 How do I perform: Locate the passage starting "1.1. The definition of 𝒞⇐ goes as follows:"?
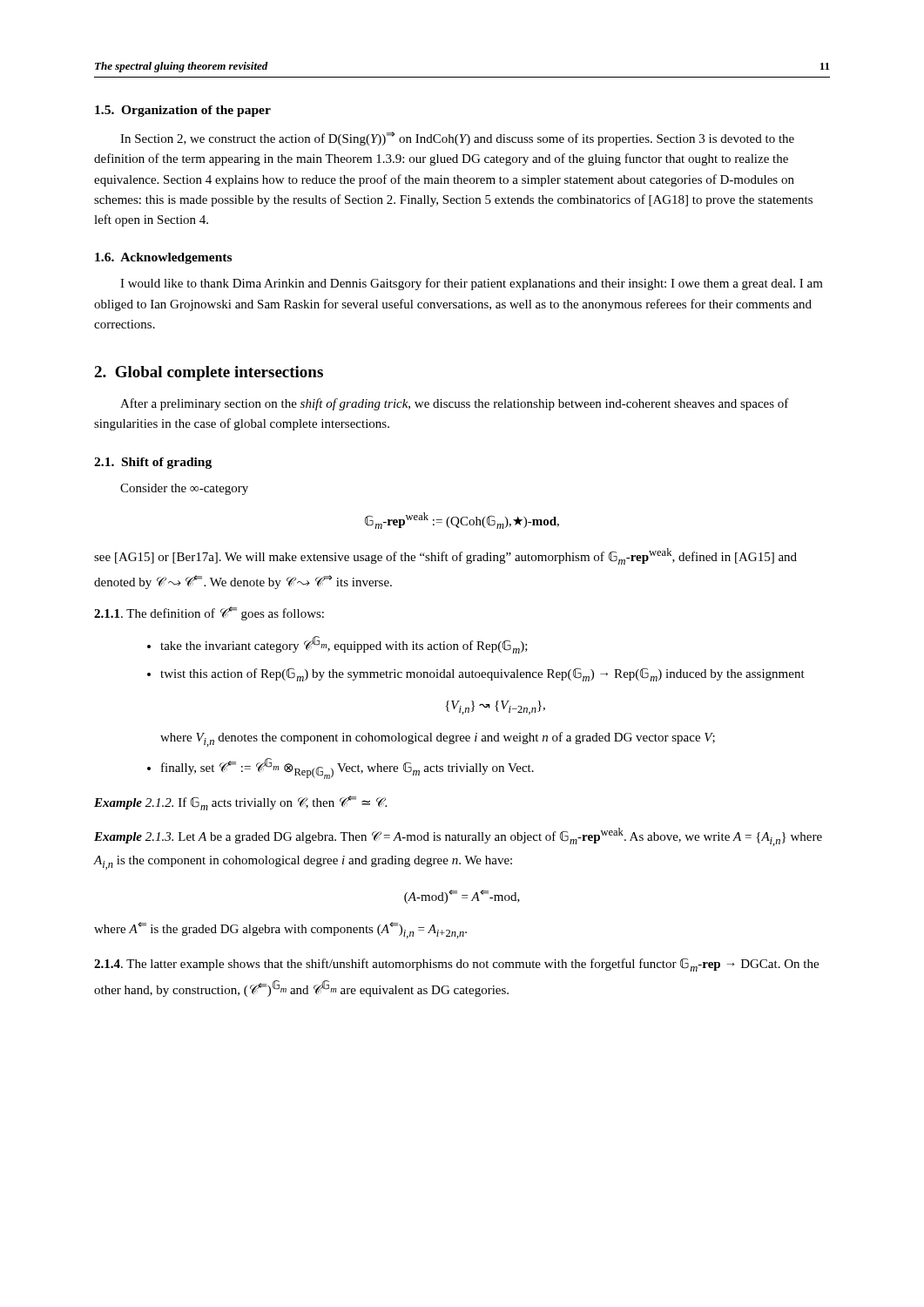click(209, 612)
